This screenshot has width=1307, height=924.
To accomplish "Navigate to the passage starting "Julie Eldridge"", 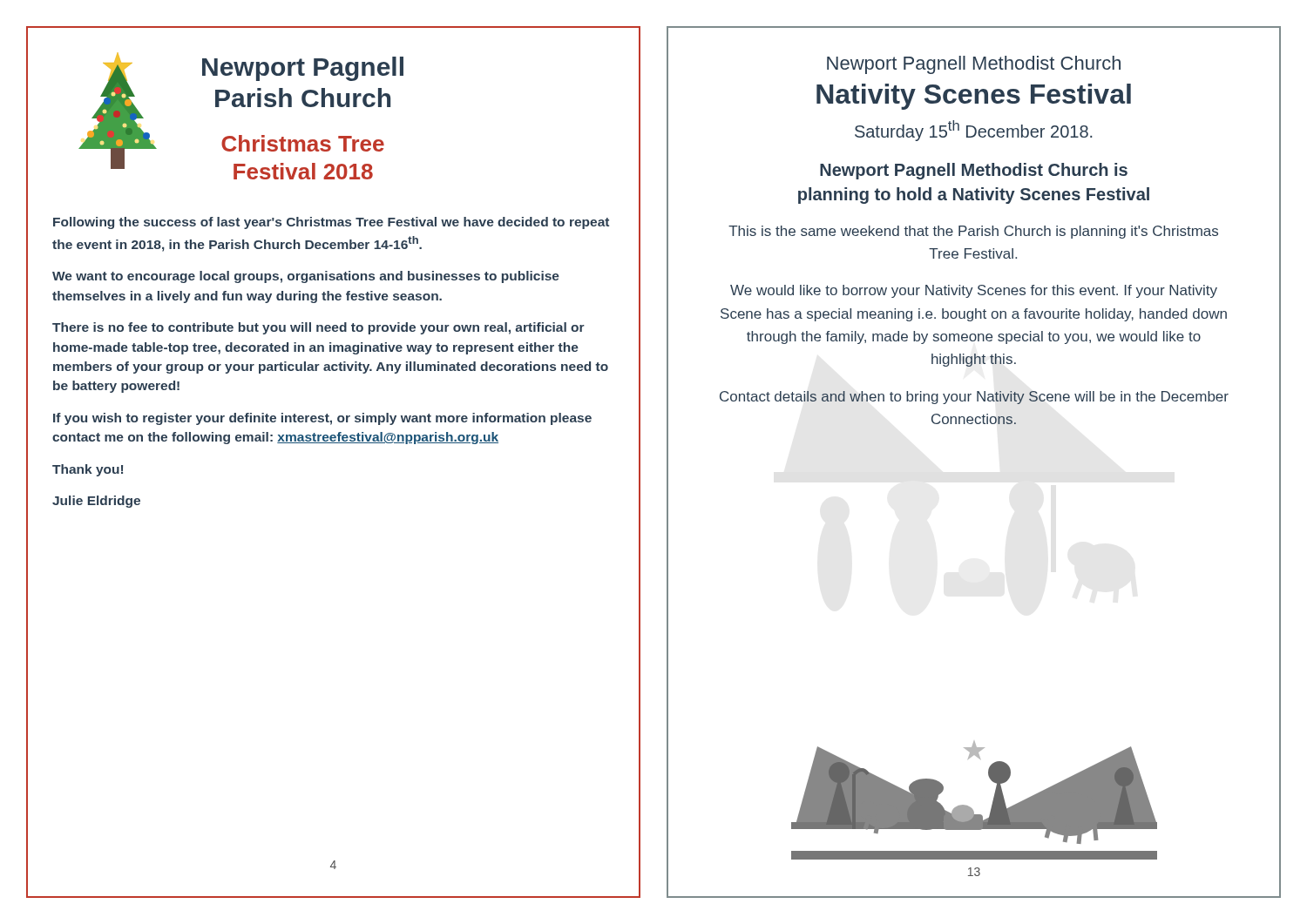I will [97, 501].
